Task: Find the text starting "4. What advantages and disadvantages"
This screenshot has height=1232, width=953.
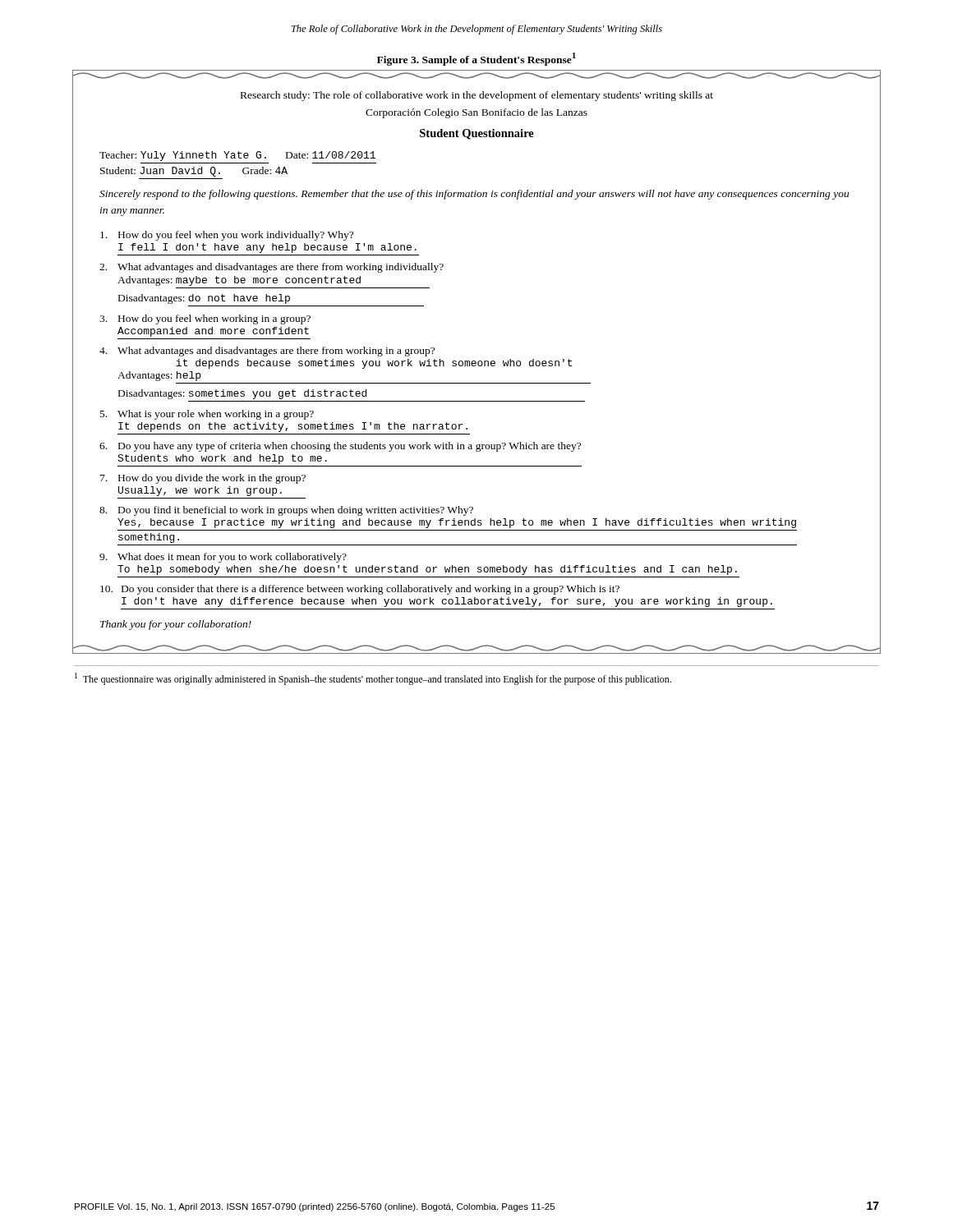Action: (352, 373)
